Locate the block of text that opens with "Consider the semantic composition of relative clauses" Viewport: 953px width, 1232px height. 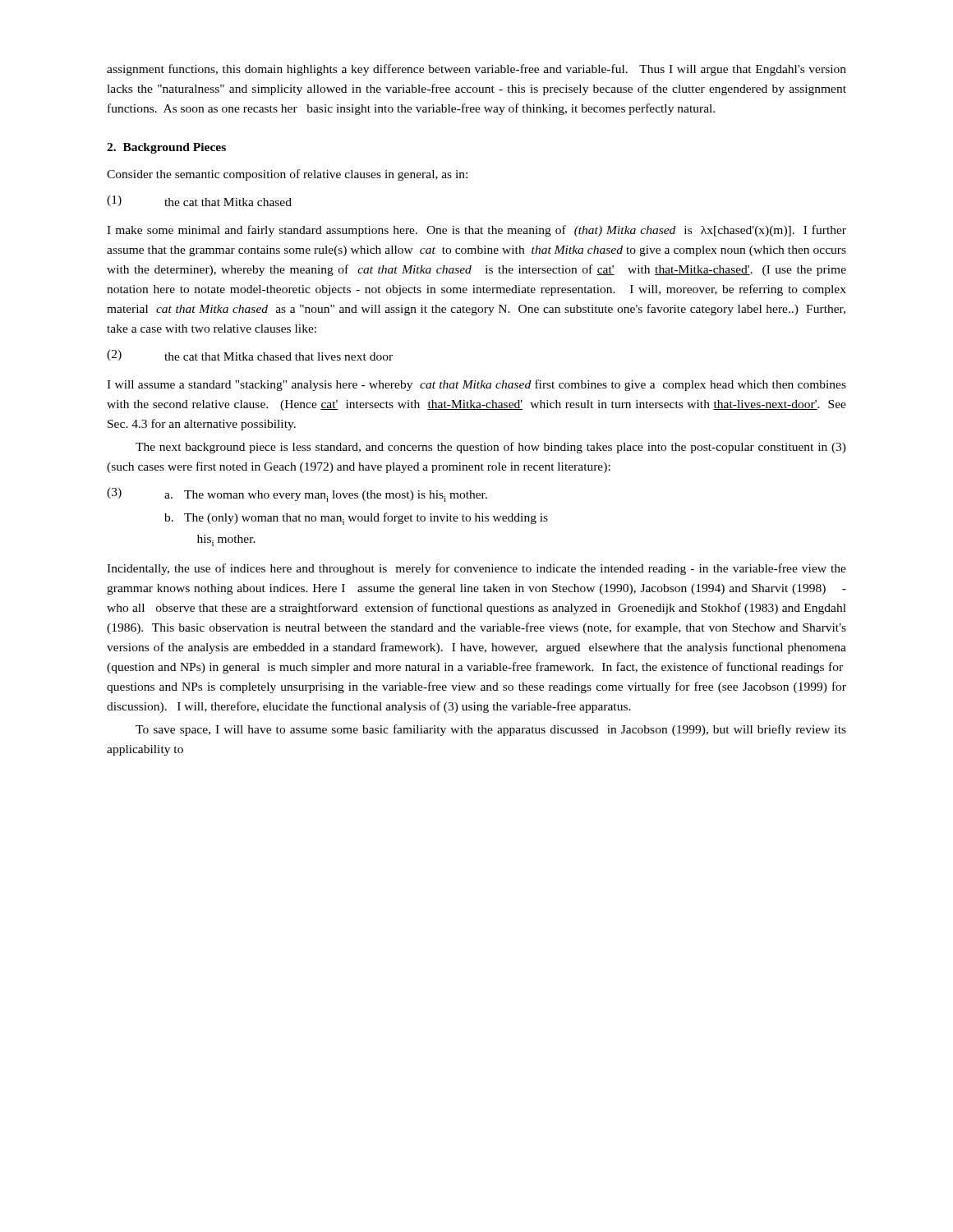(x=476, y=174)
